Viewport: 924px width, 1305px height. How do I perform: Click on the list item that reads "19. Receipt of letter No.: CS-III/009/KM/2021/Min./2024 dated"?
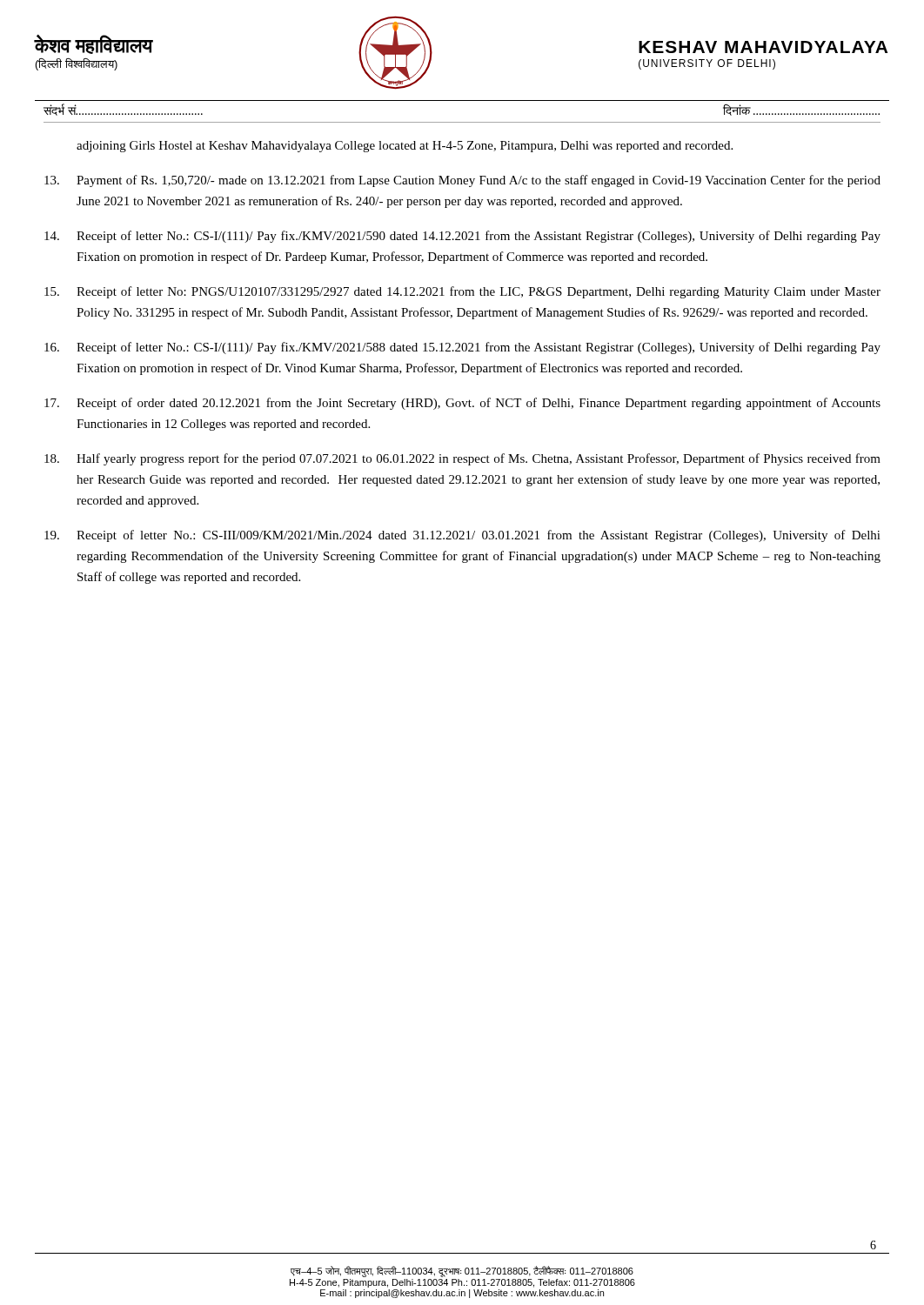pos(462,556)
